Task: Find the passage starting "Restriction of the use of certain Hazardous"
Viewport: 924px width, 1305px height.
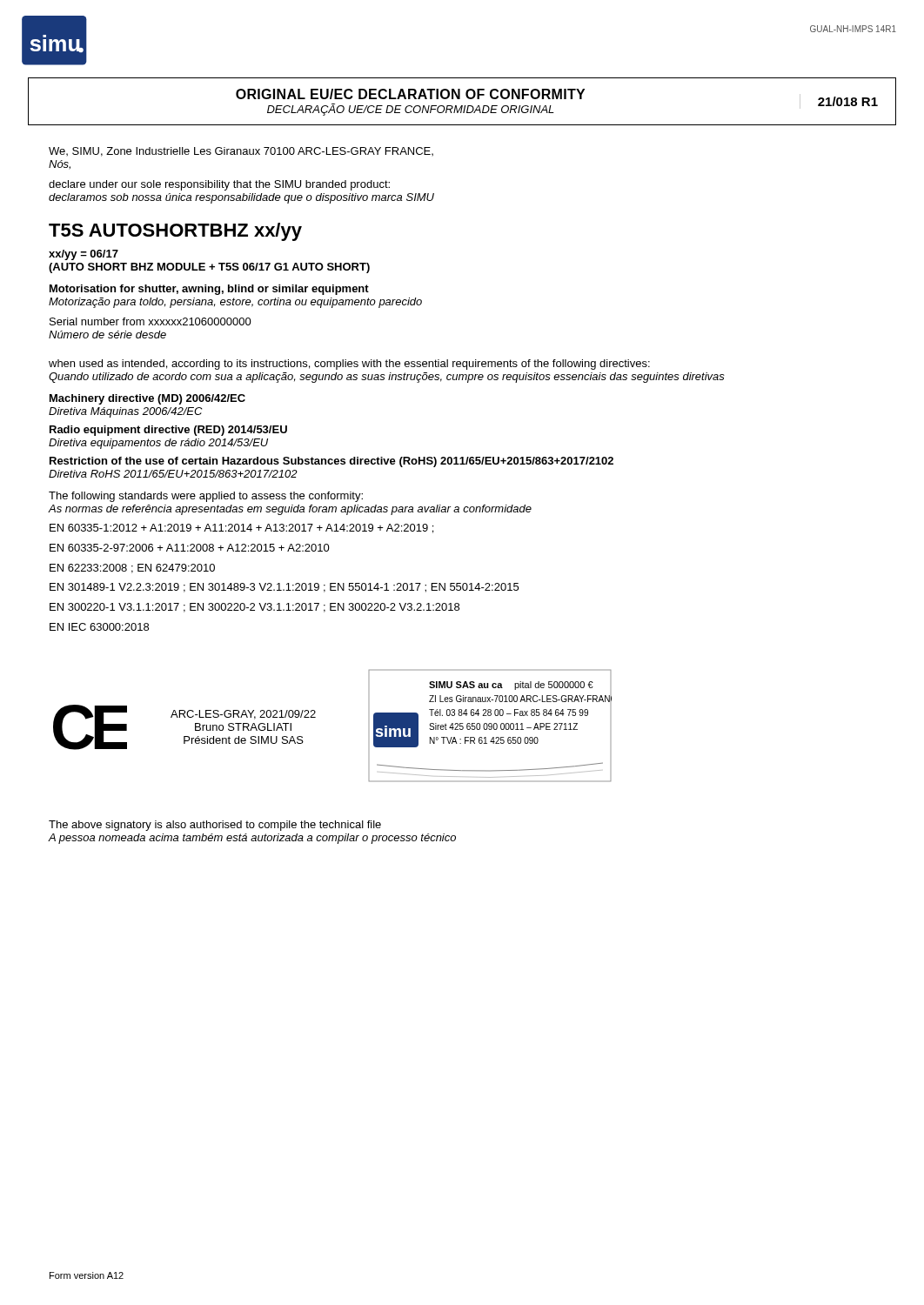Action: click(331, 461)
